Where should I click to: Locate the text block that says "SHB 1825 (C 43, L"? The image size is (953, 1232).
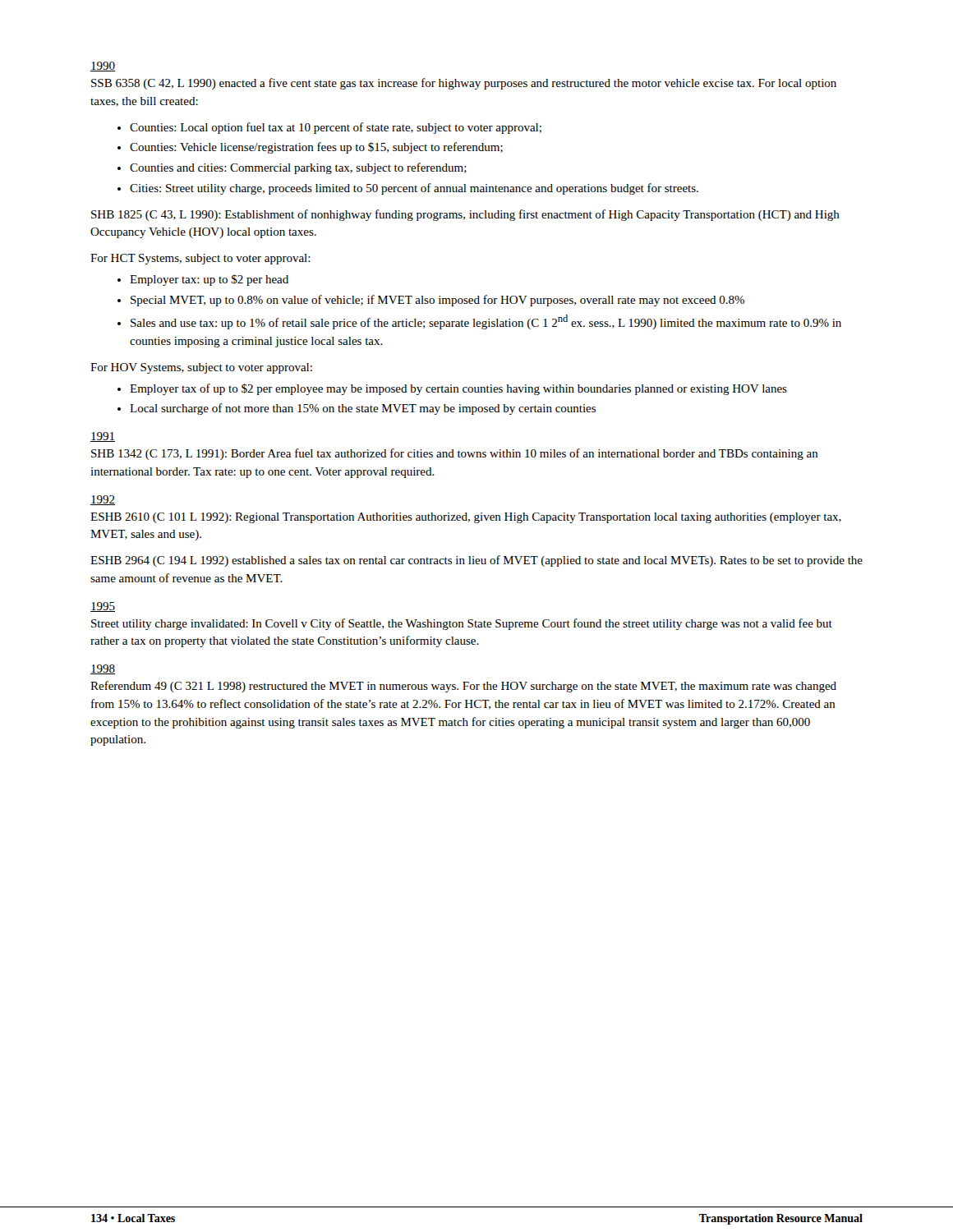click(x=465, y=223)
